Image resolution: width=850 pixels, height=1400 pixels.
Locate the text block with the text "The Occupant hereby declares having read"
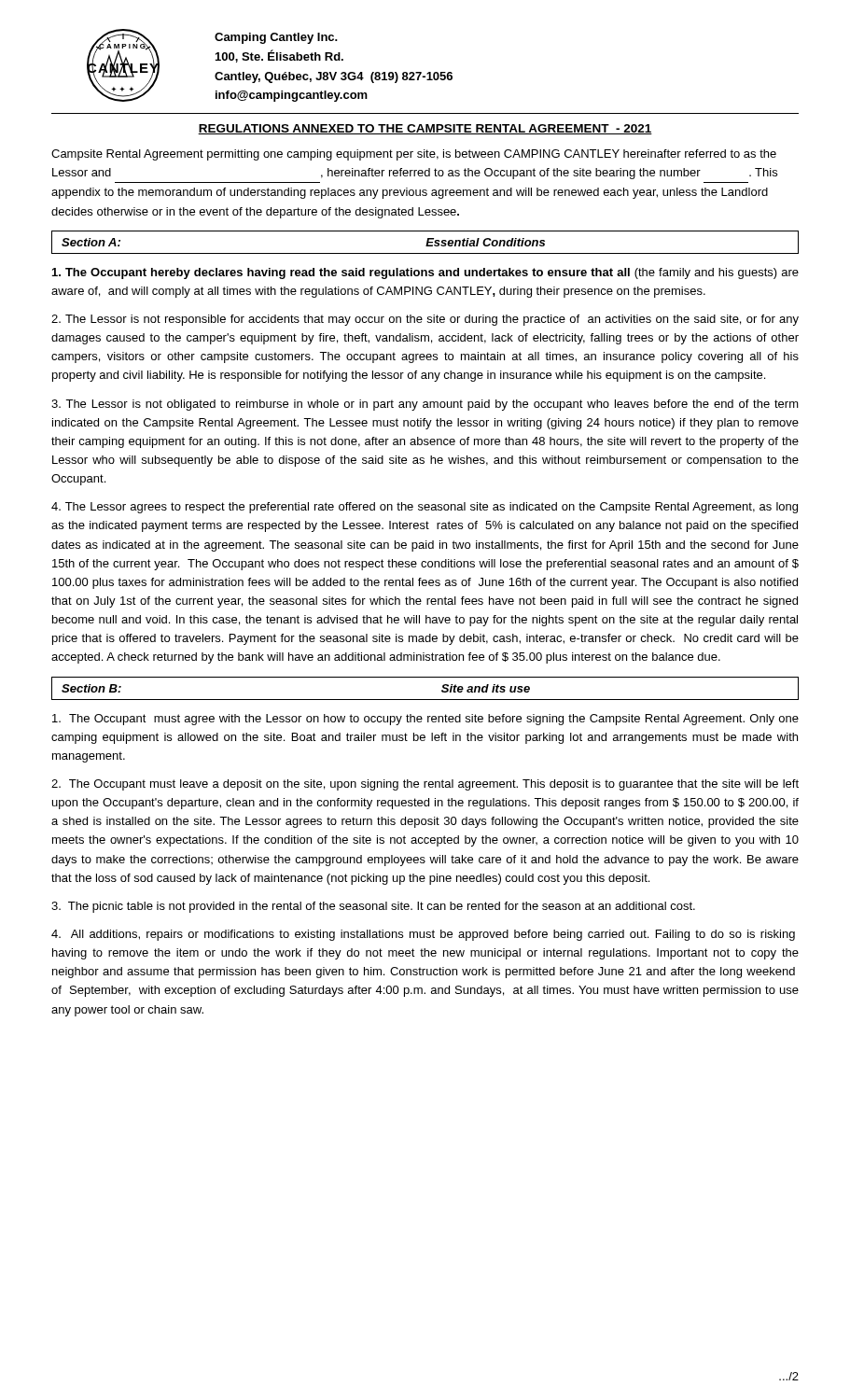click(x=425, y=281)
